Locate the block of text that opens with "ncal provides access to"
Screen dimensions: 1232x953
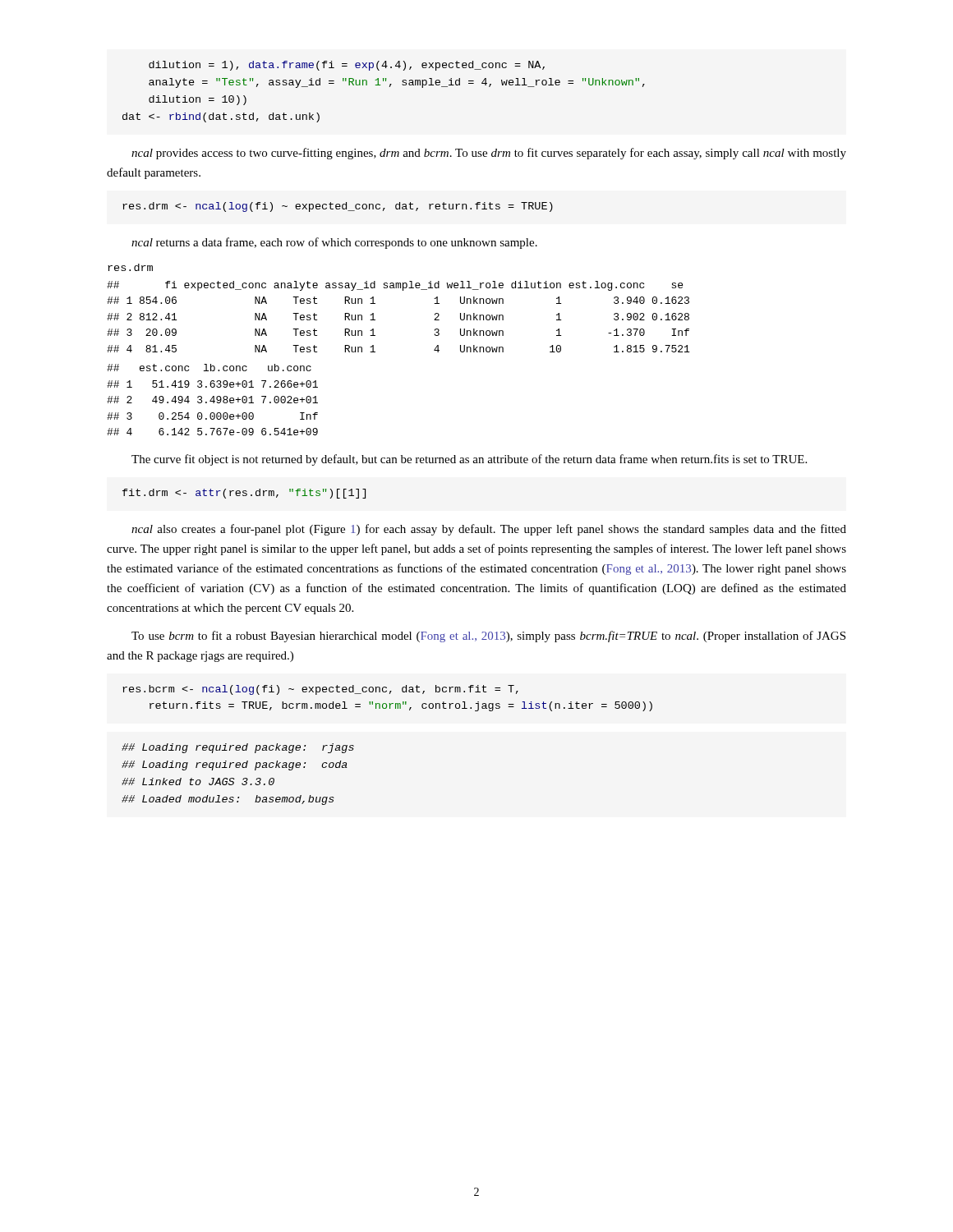tap(476, 162)
